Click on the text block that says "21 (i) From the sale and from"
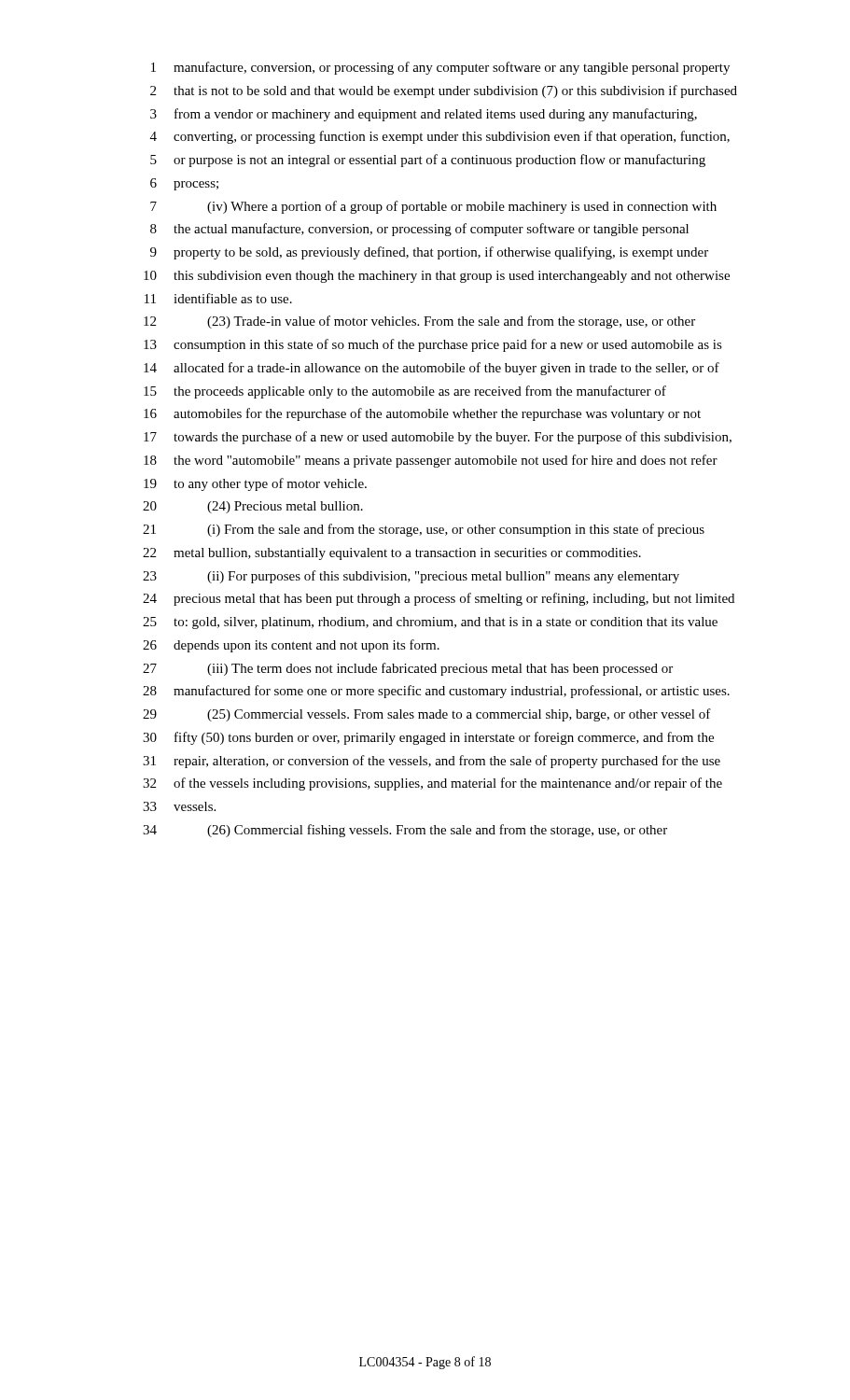 coord(441,541)
